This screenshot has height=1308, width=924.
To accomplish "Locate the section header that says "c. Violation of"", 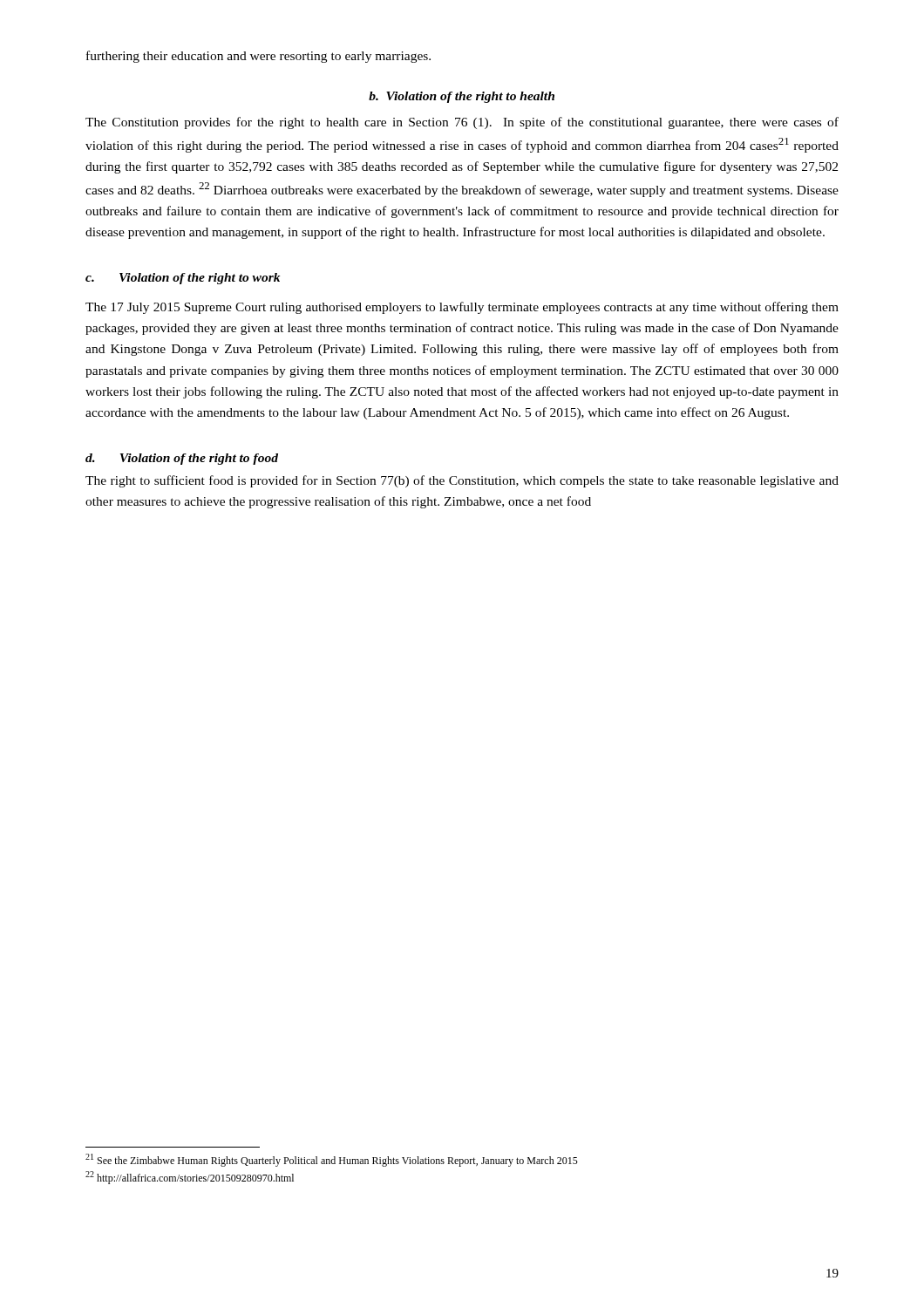I will pos(183,277).
